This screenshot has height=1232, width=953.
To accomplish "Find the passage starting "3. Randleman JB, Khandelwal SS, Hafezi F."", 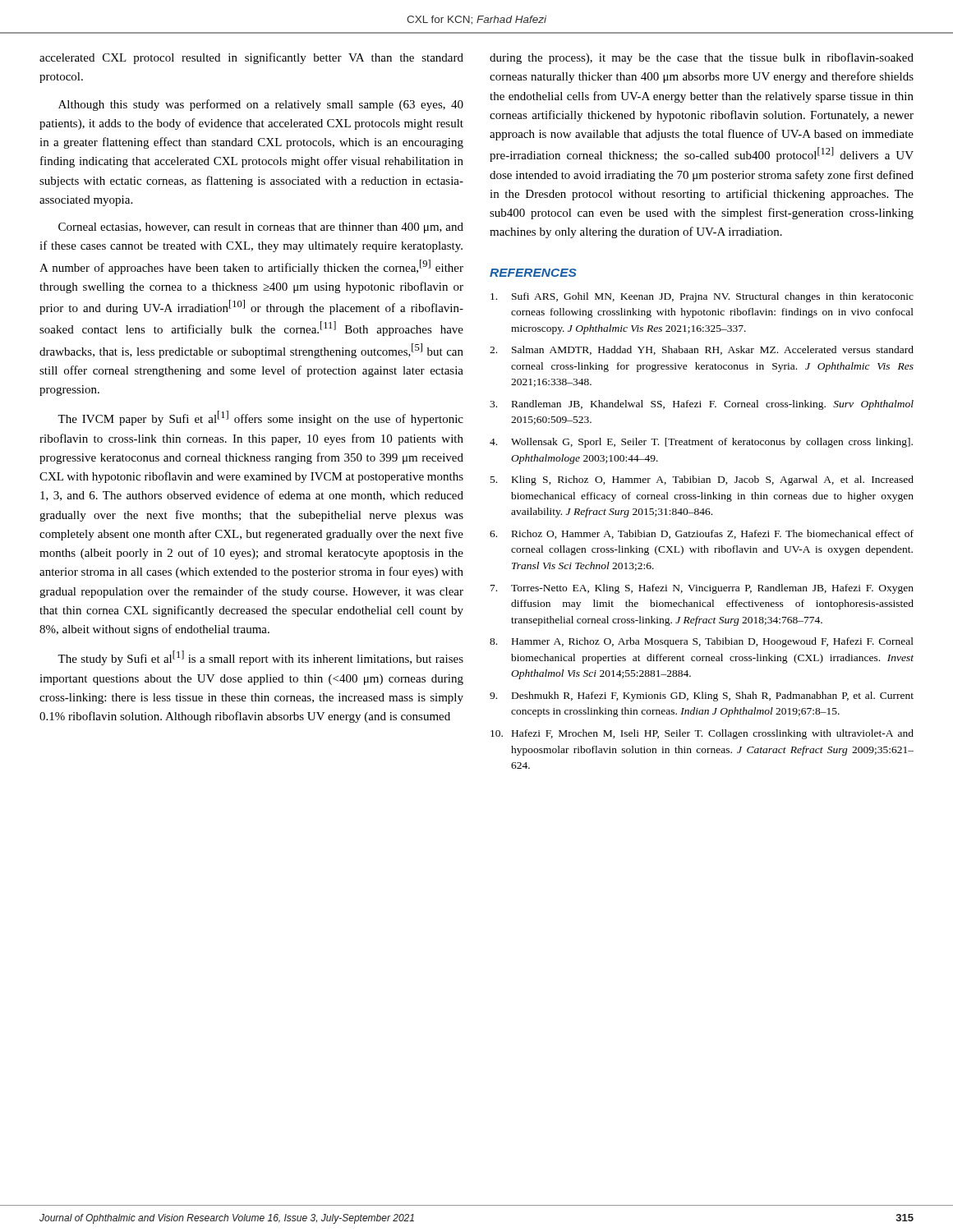I will [x=702, y=412].
